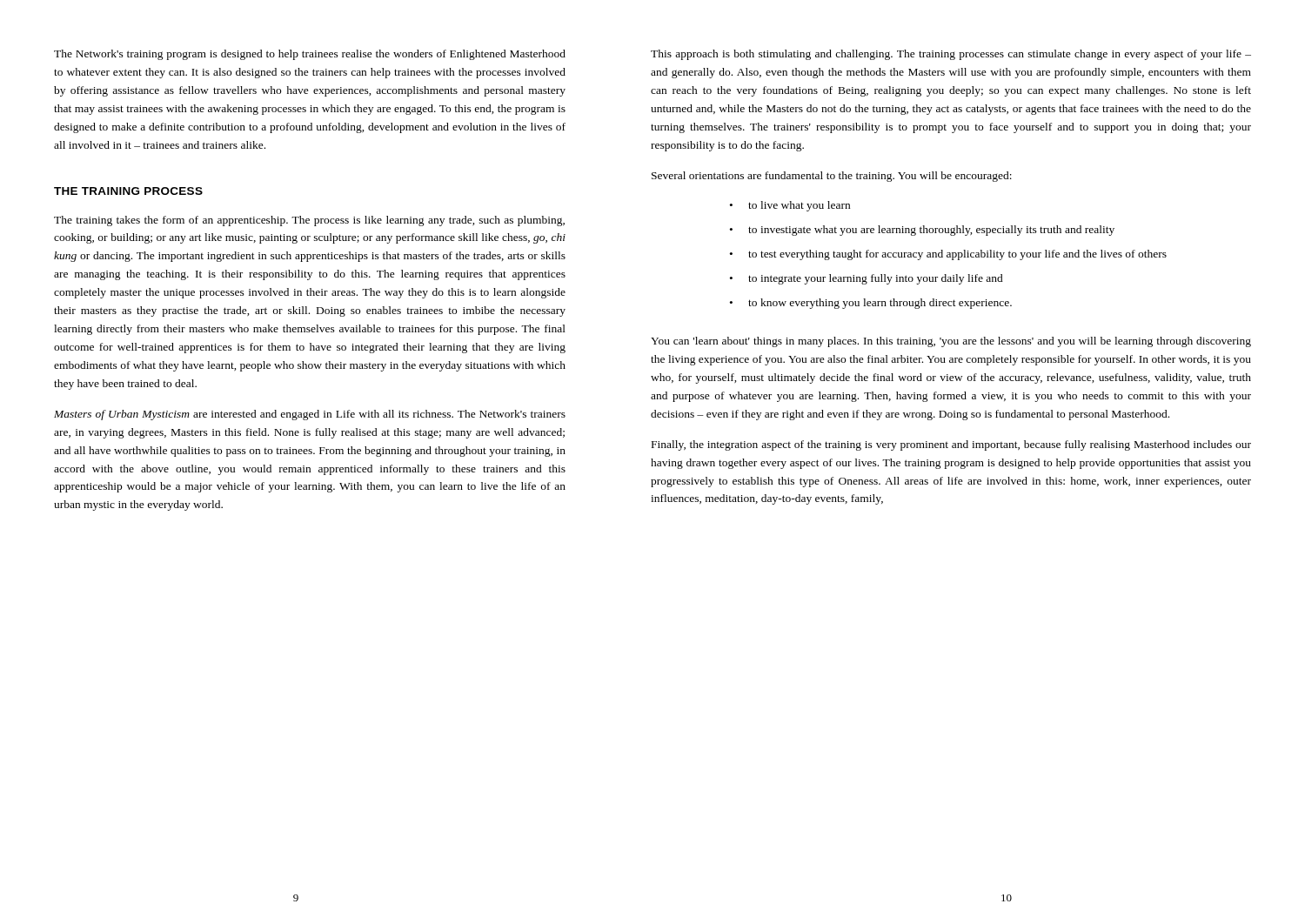Click on the element starting "THE TRAINING PROCESS"
The image size is (1305, 924).
click(x=128, y=191)
